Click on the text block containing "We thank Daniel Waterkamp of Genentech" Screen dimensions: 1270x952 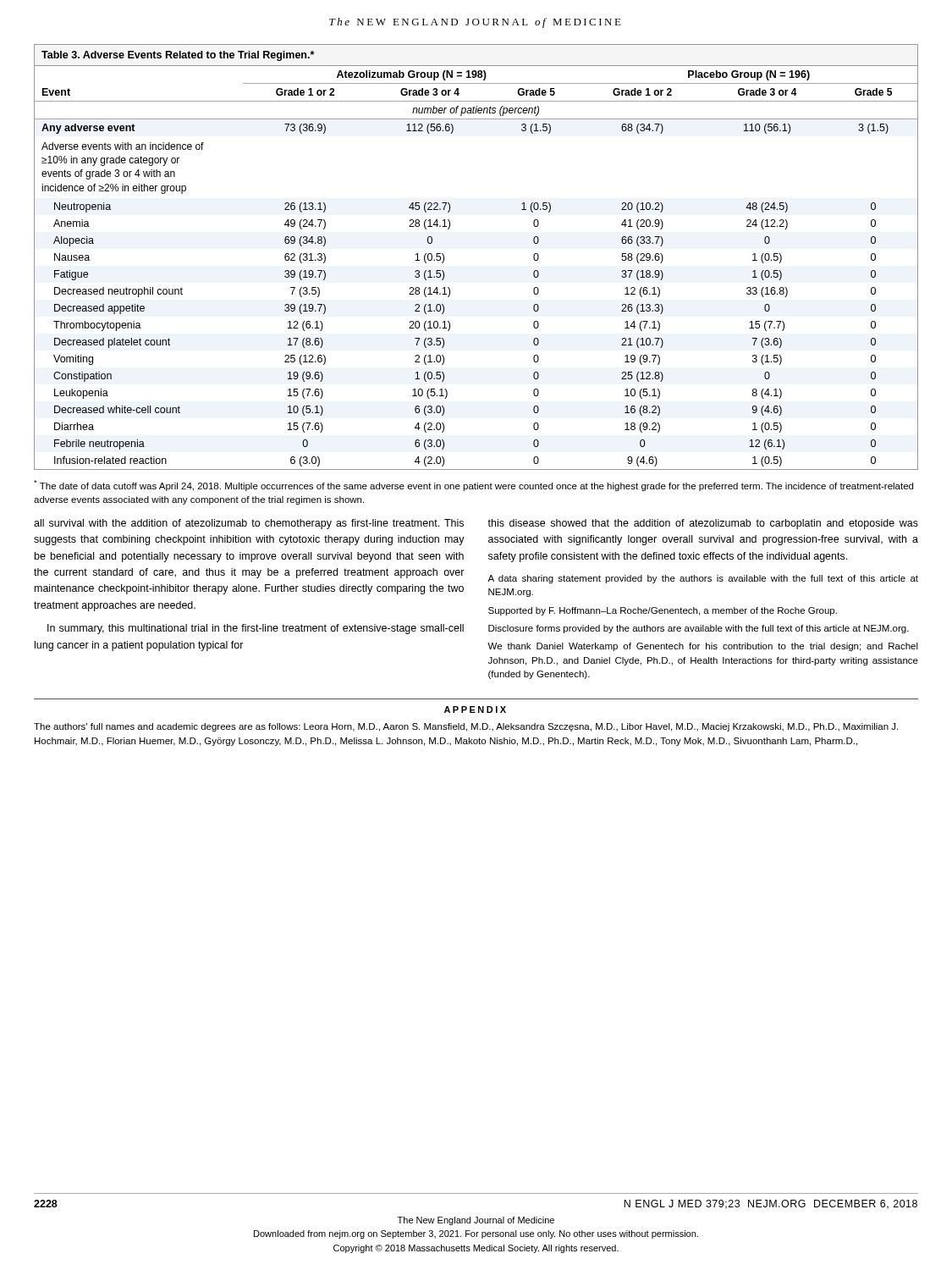[x=703, y=660]
